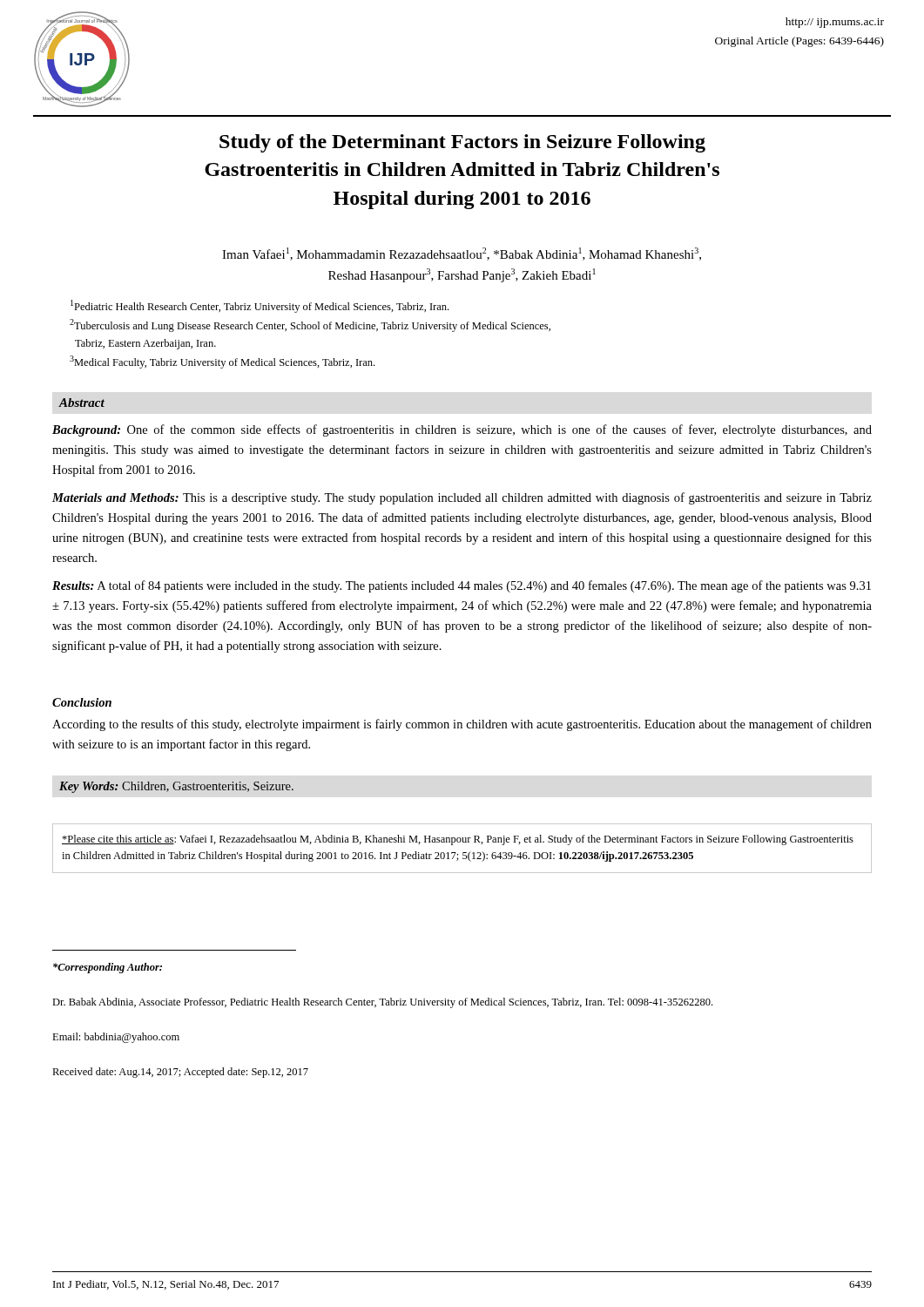The width and height of the screenshot is (924, 1307).
Task: Locate the footnote containing "Corresponding Author: Dr. Babak Abdinia, Associate Professor,"
Action: click(108, 968)
